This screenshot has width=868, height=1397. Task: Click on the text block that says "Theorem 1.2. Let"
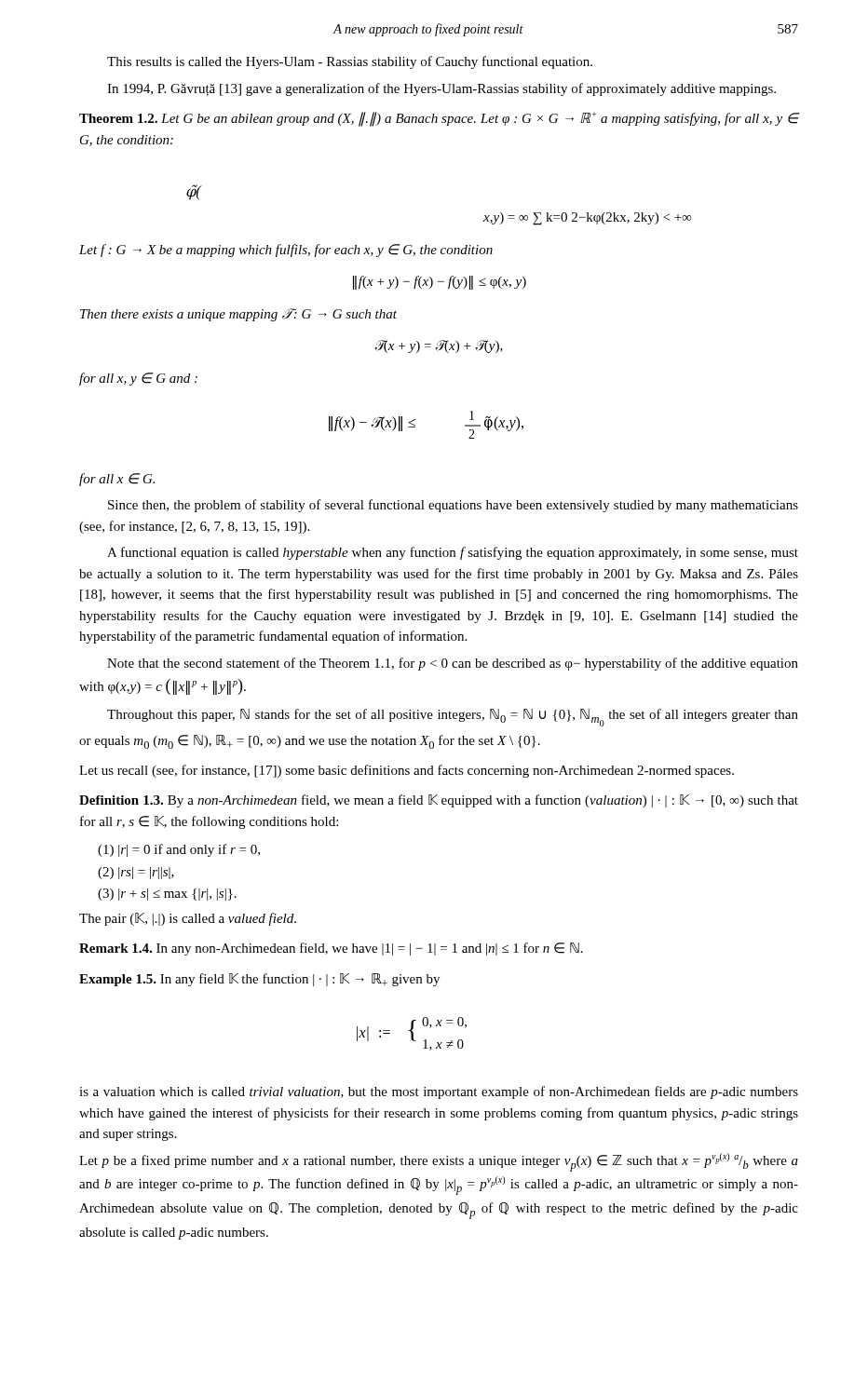(439, 129)
